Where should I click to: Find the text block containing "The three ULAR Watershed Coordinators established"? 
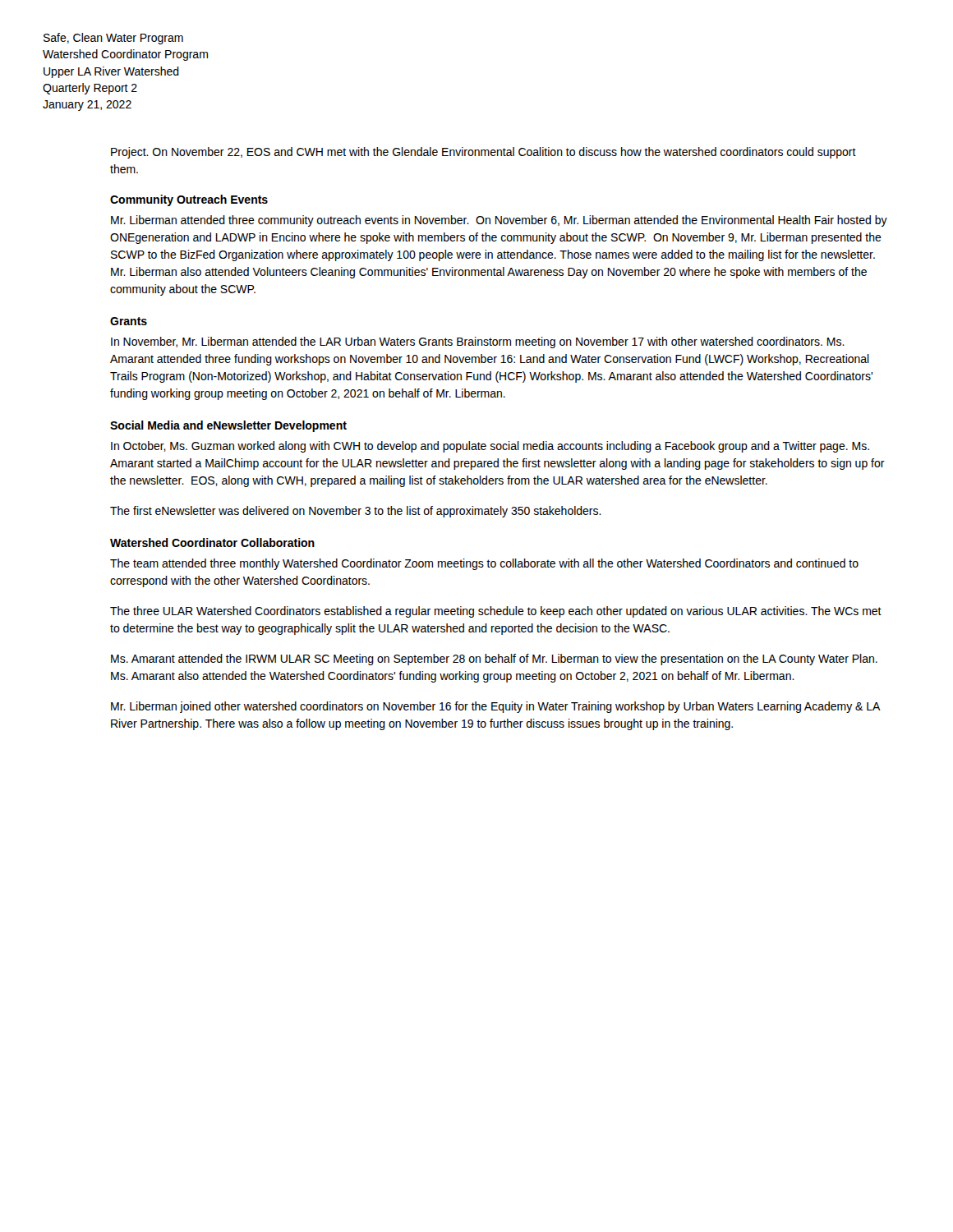[496, 620]
